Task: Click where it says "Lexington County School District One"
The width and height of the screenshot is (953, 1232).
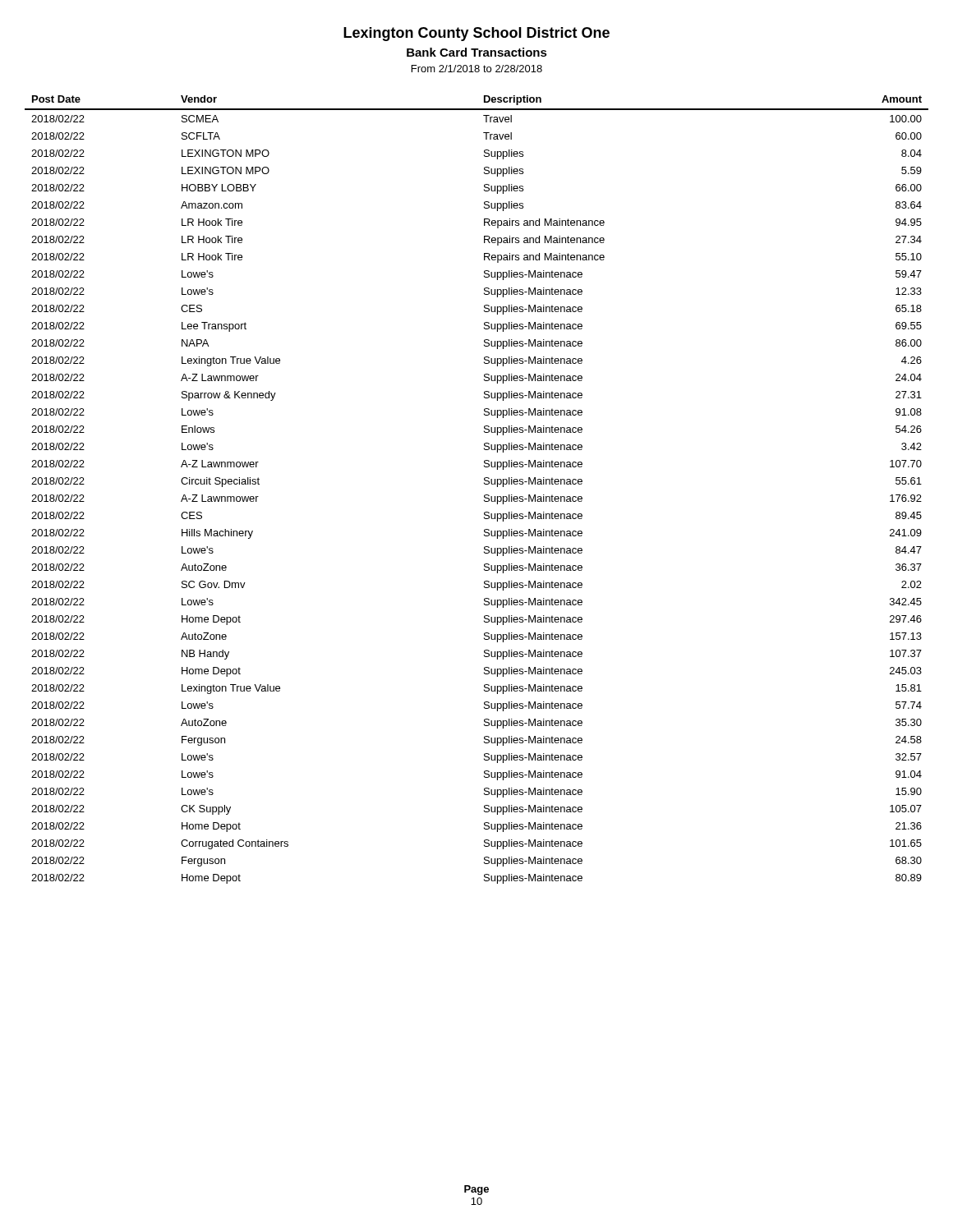Action: [x=476, y=33]
